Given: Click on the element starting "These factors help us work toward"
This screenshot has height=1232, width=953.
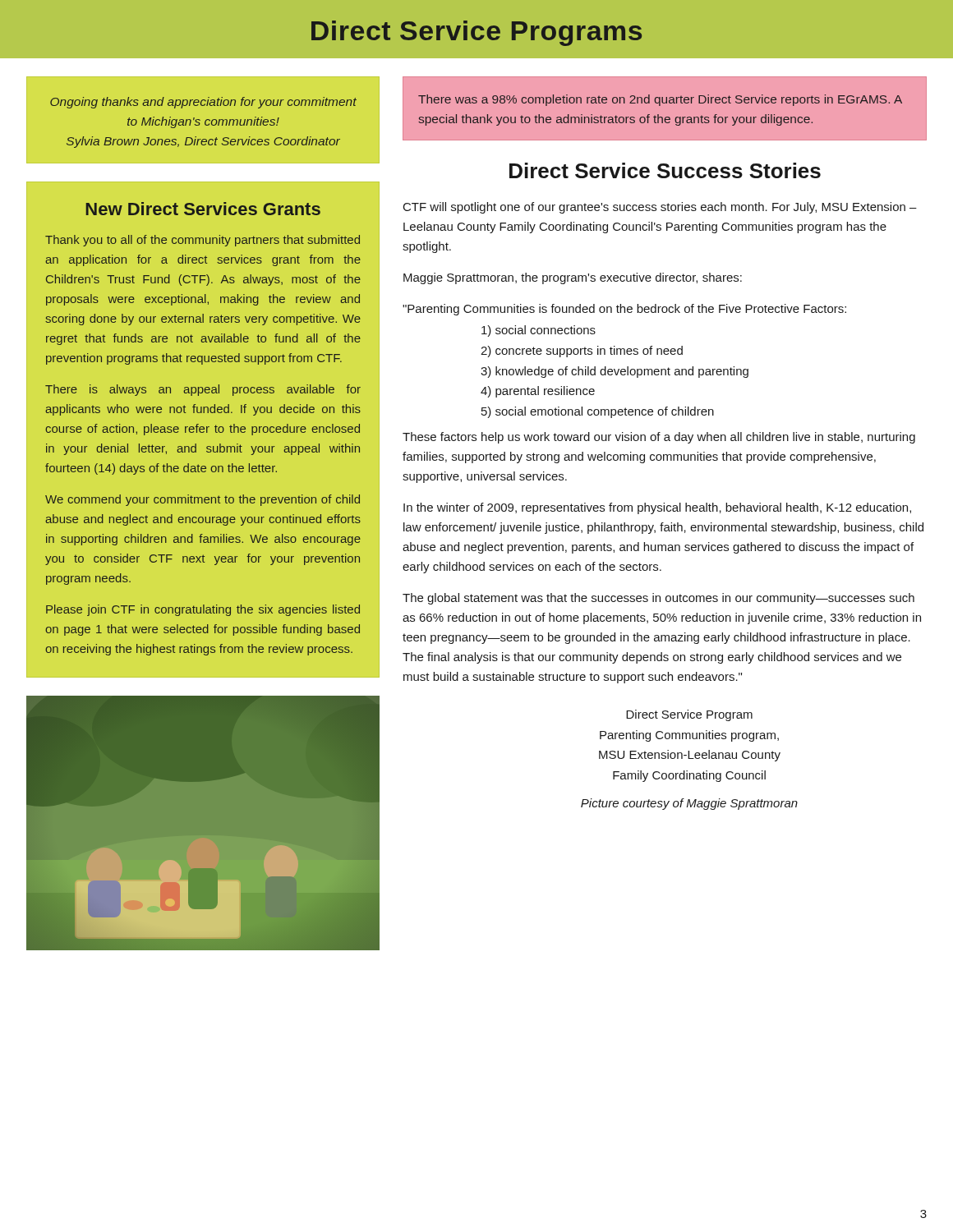Looking at the screenshot, I should coord(659,456).
